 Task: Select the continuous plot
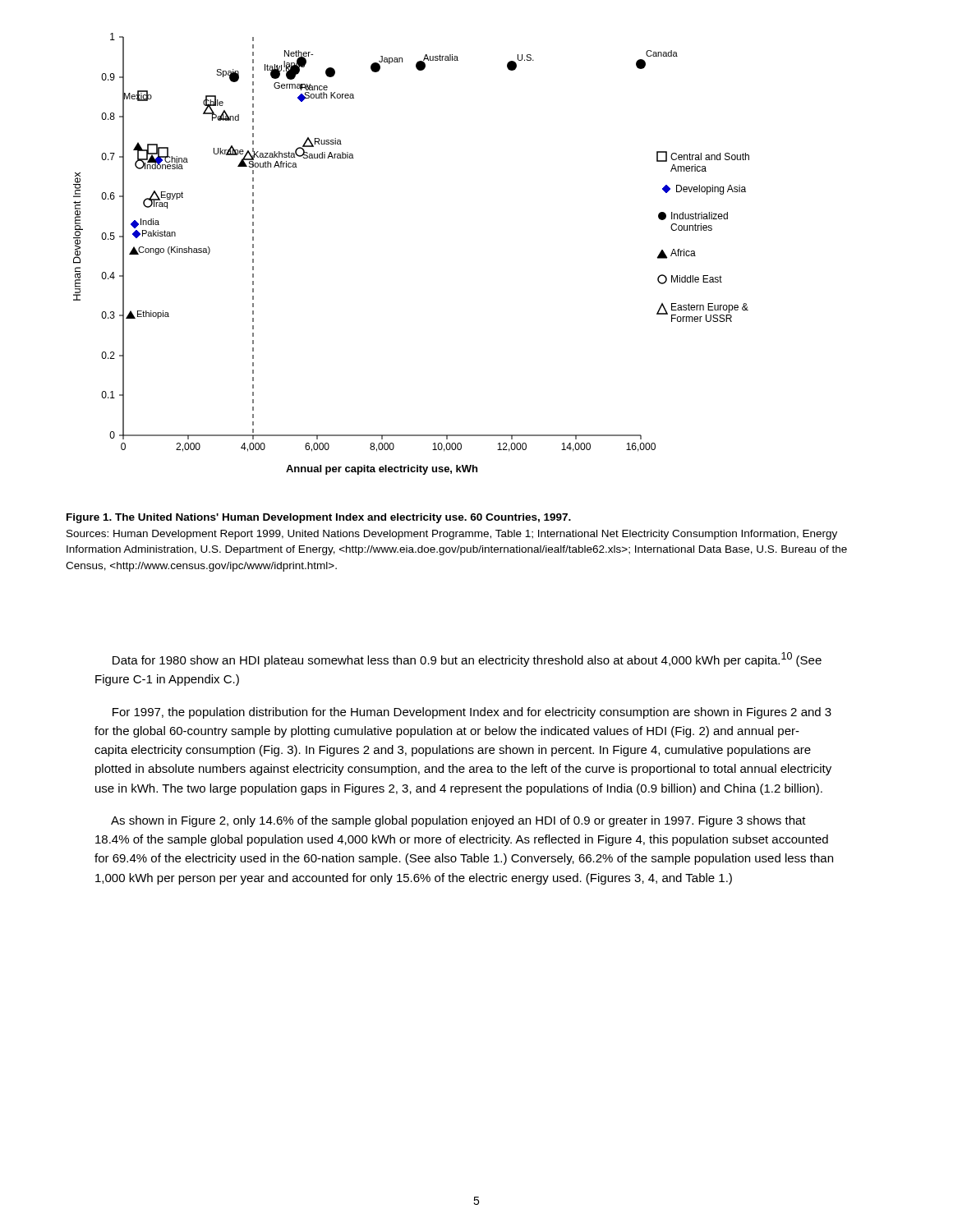pos(476,263)
